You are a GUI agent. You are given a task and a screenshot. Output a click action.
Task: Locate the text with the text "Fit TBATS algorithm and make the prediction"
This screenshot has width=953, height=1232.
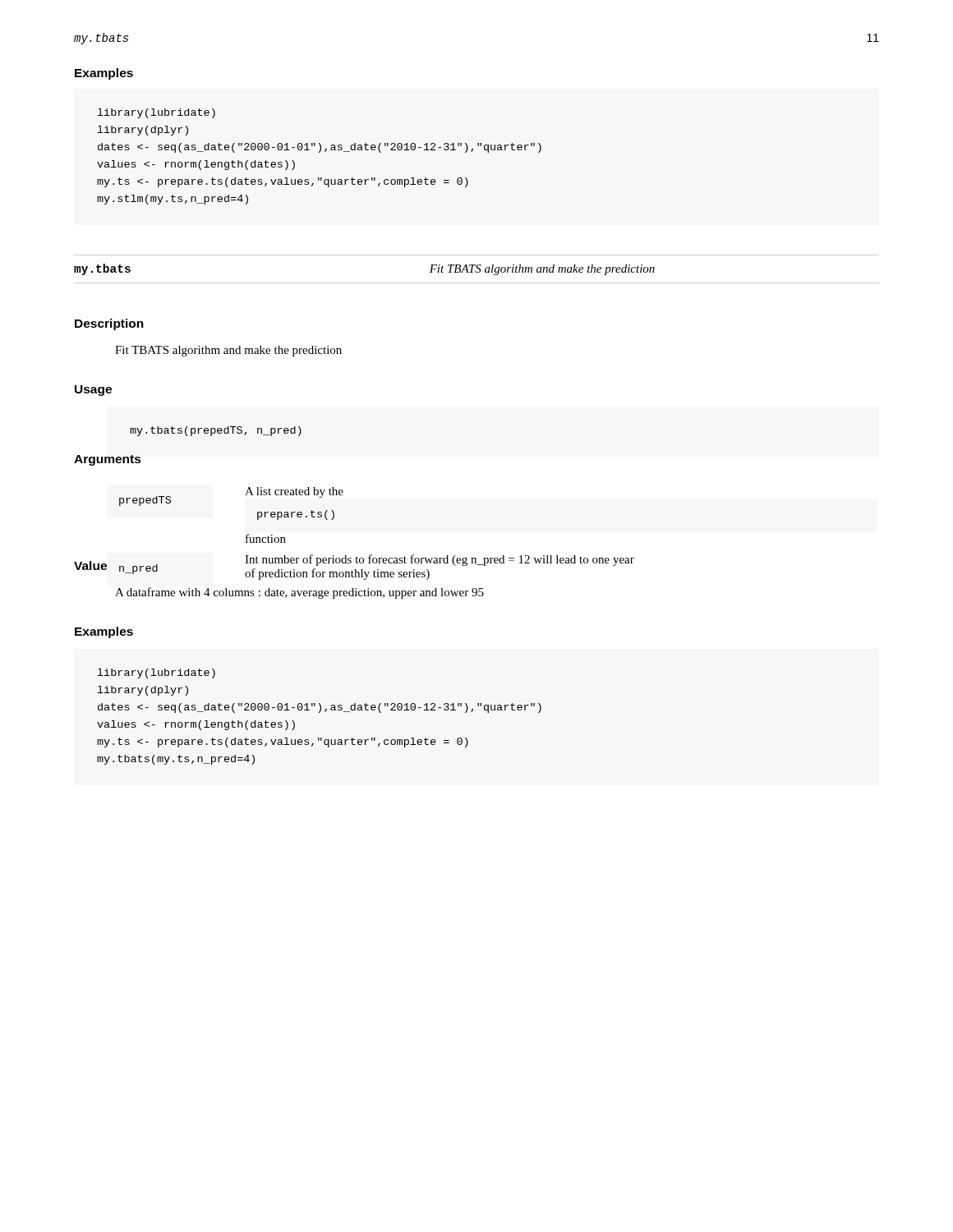(x=229, y=350)
